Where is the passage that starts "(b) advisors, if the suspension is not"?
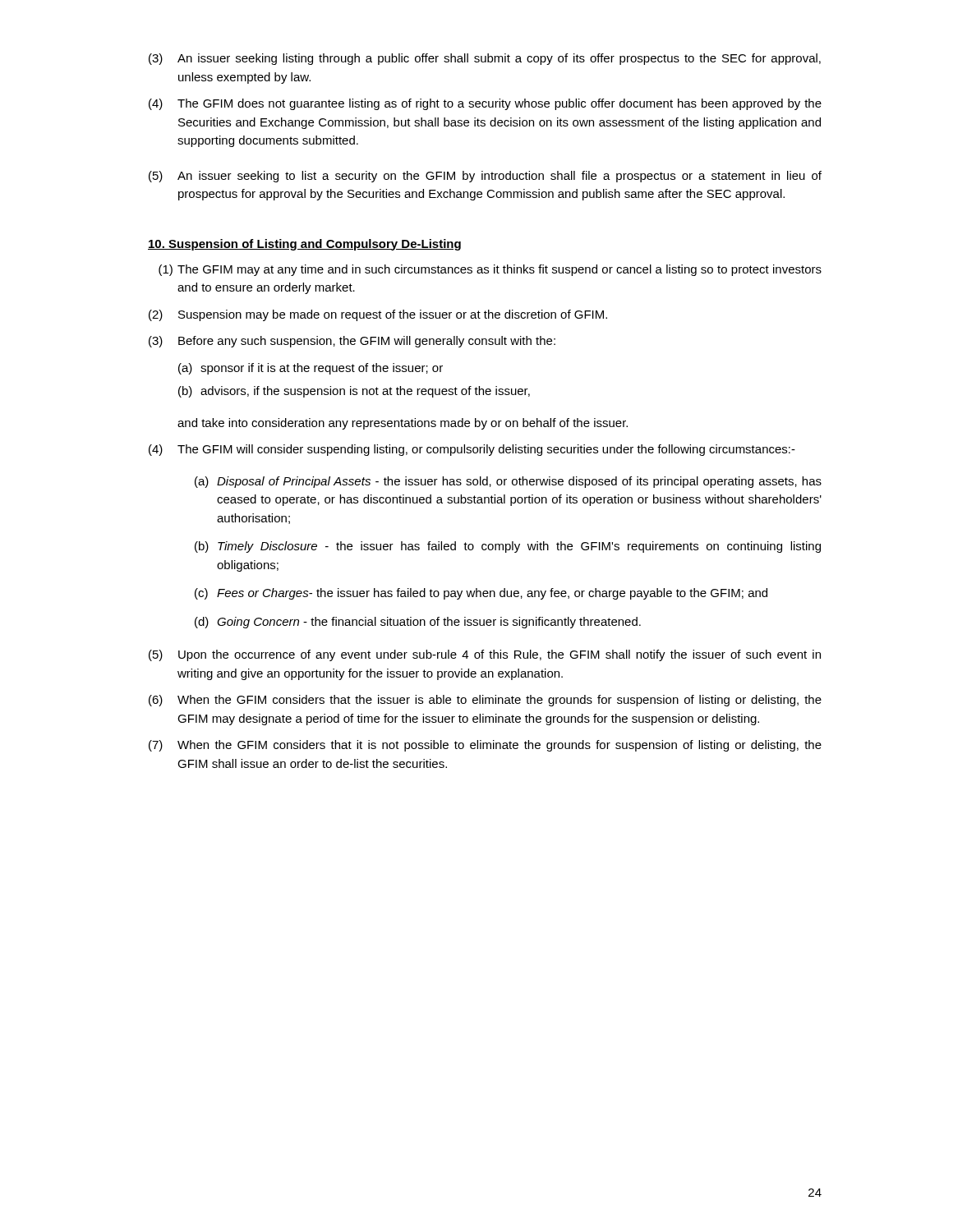The height and width of the screenshot is (1232, 953). pos(500,391)
